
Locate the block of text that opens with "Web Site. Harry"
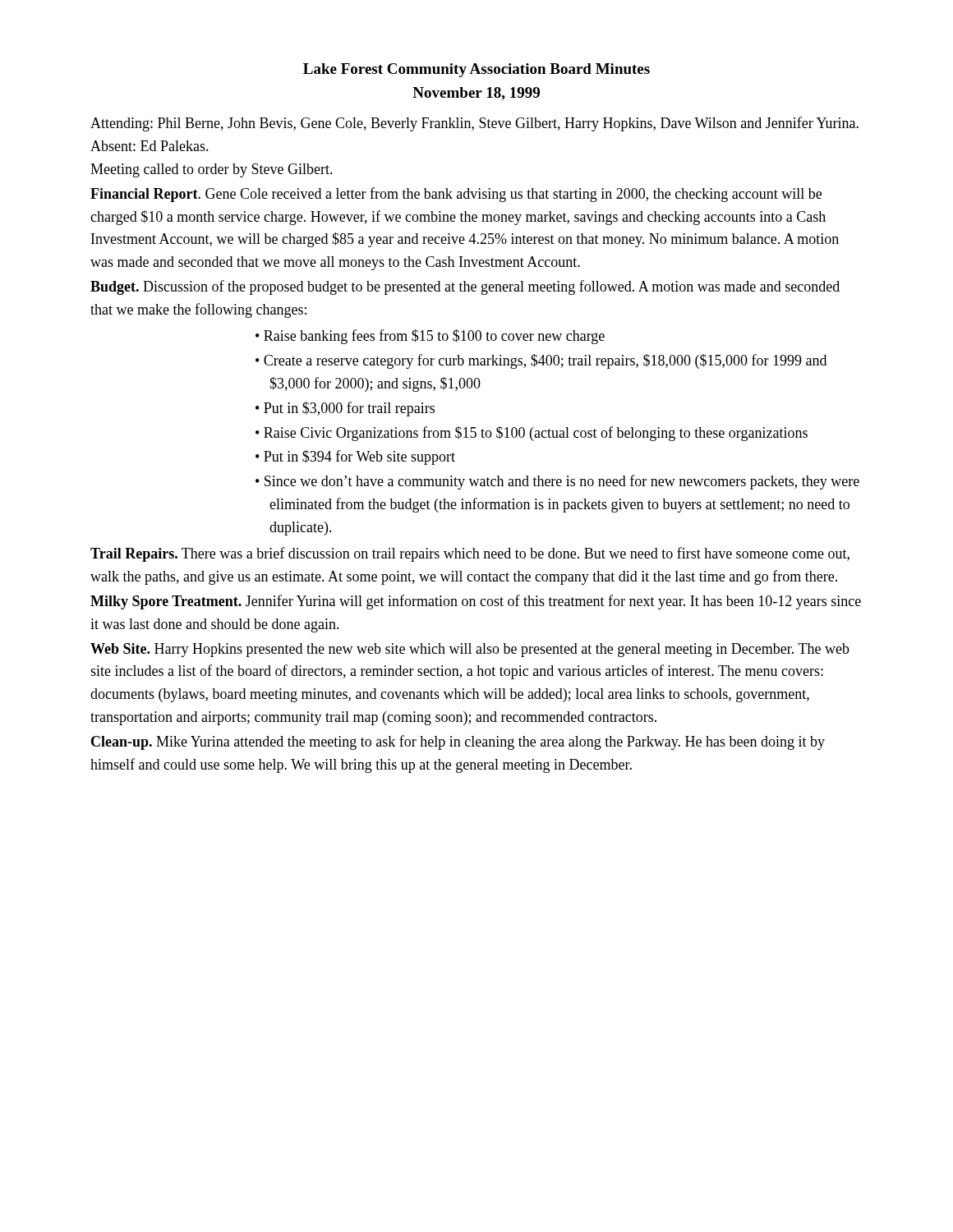(470, 683)
